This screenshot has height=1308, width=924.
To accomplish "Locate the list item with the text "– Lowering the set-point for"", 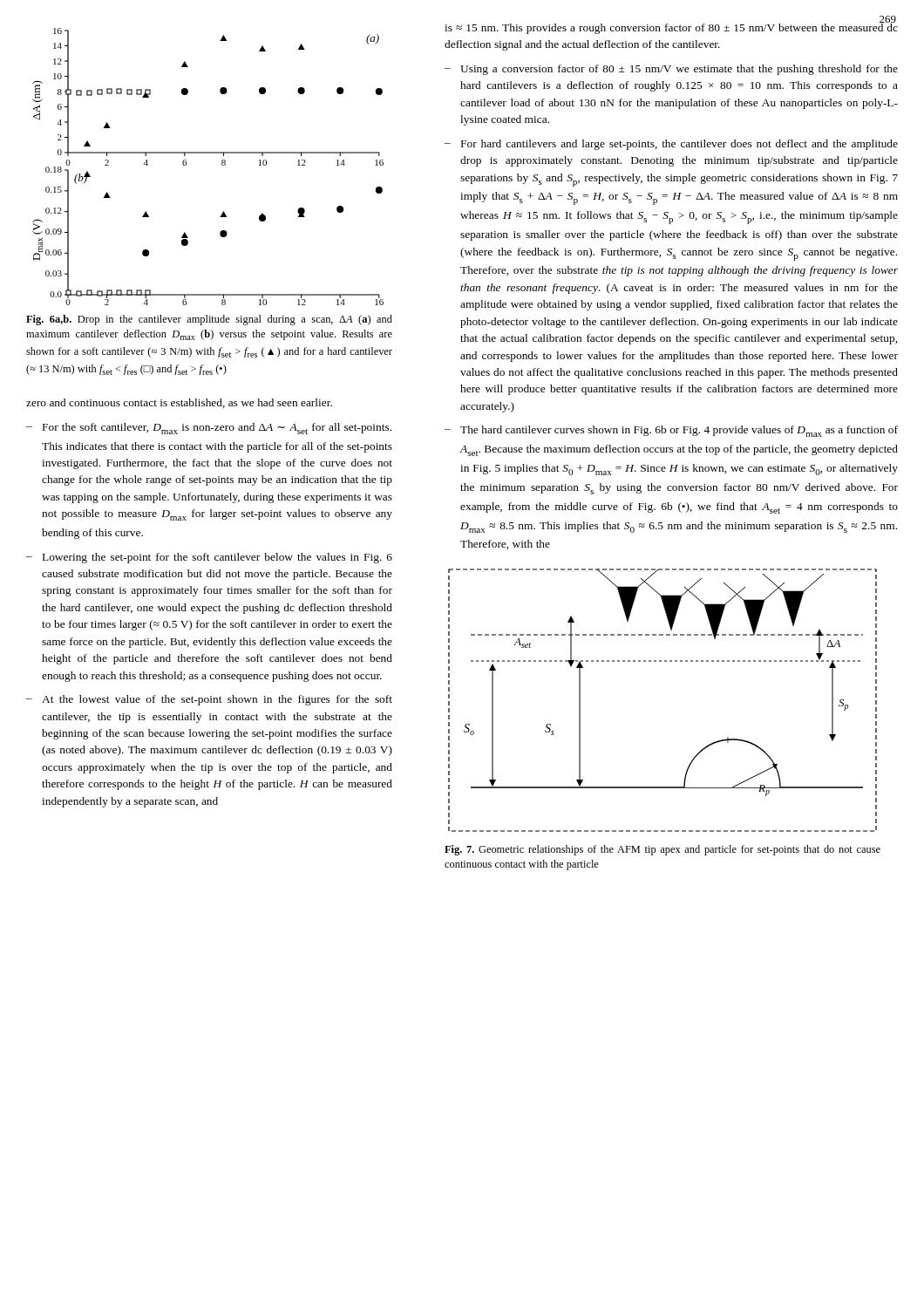I will click(x=209, y=616).
